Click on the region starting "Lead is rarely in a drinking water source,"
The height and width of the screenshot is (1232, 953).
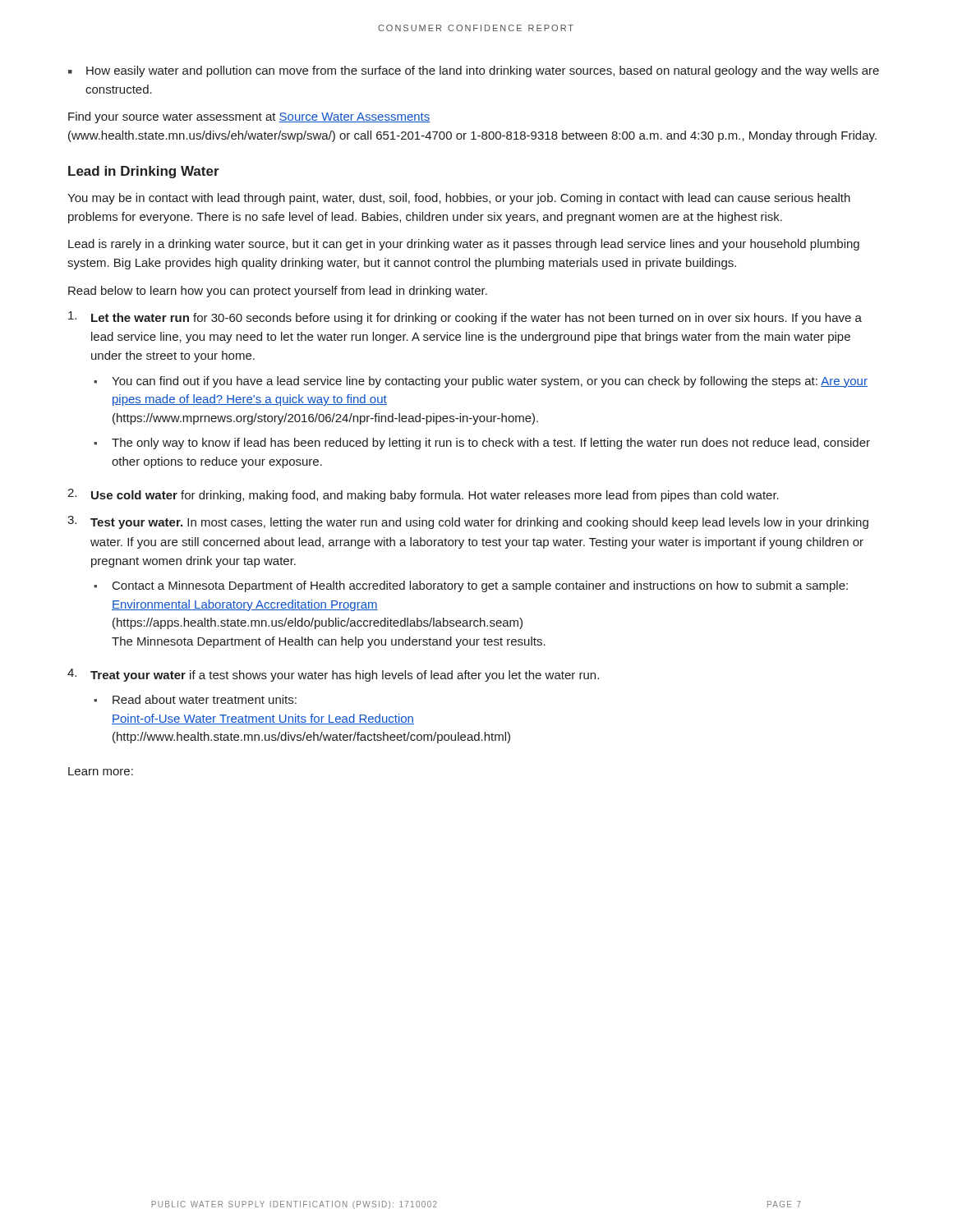click(x=464, y=253)
